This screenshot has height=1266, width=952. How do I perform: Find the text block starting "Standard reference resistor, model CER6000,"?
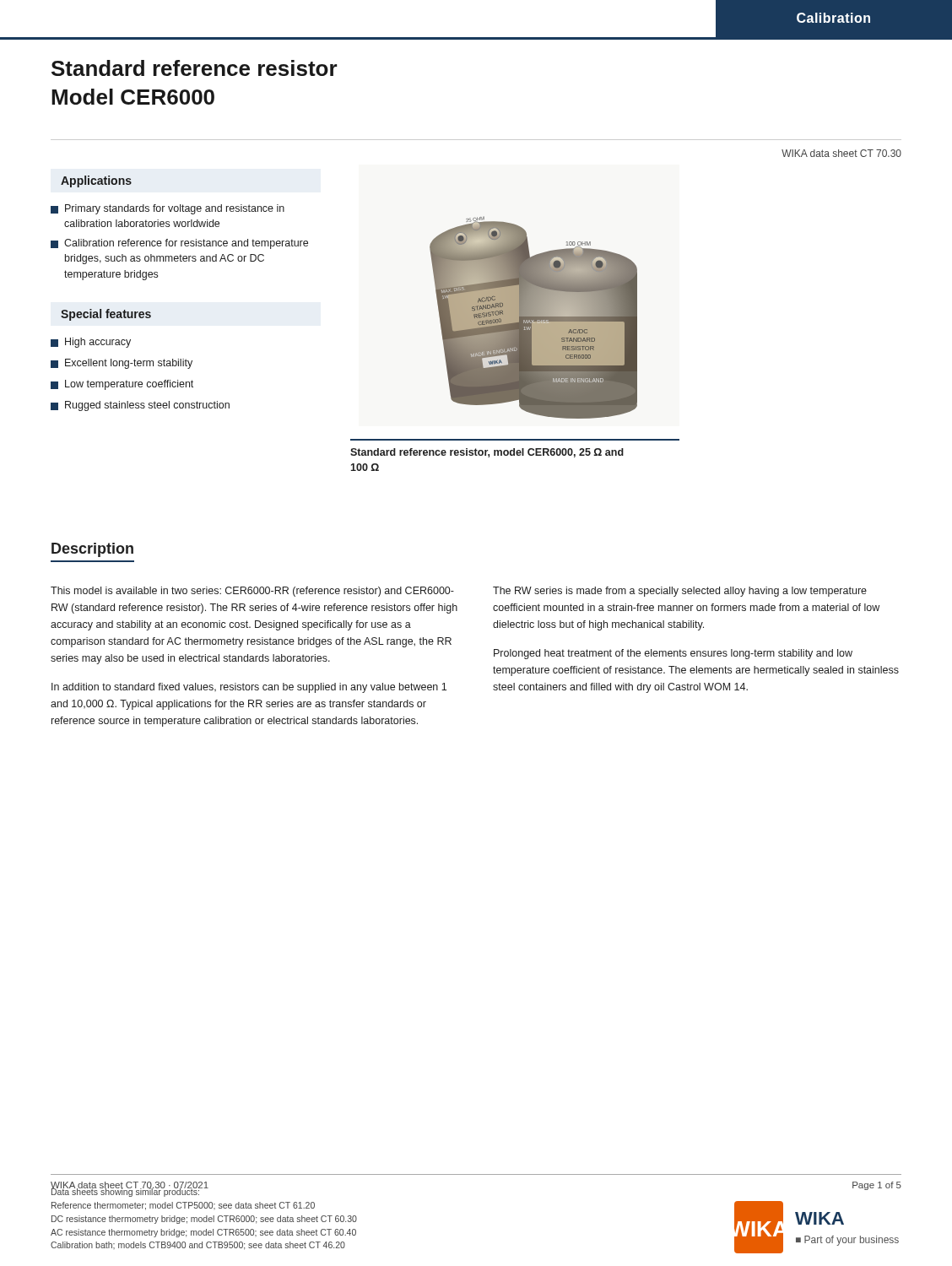coord(487,460)
